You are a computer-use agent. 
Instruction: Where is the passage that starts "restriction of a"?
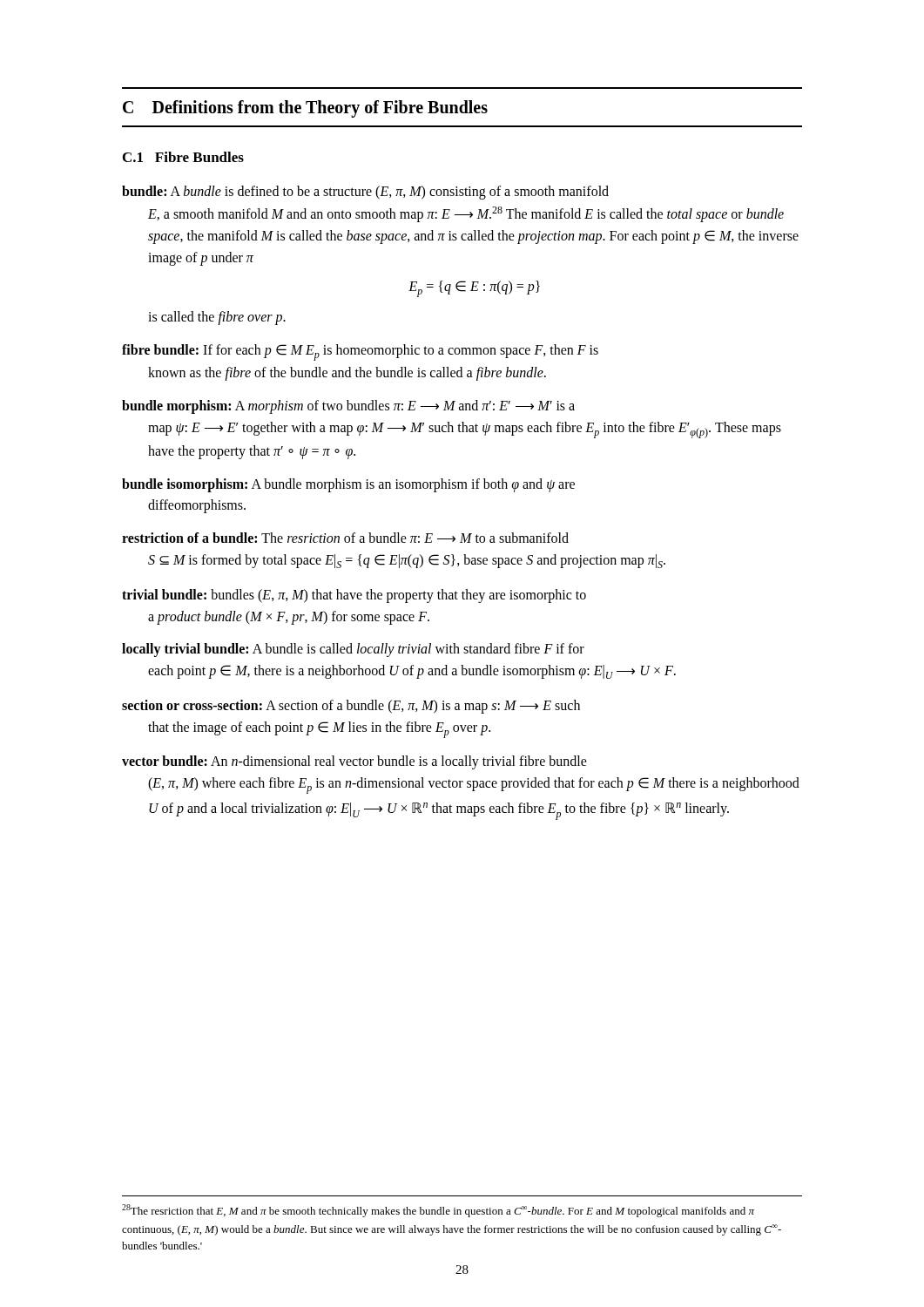tap(462, 552)
